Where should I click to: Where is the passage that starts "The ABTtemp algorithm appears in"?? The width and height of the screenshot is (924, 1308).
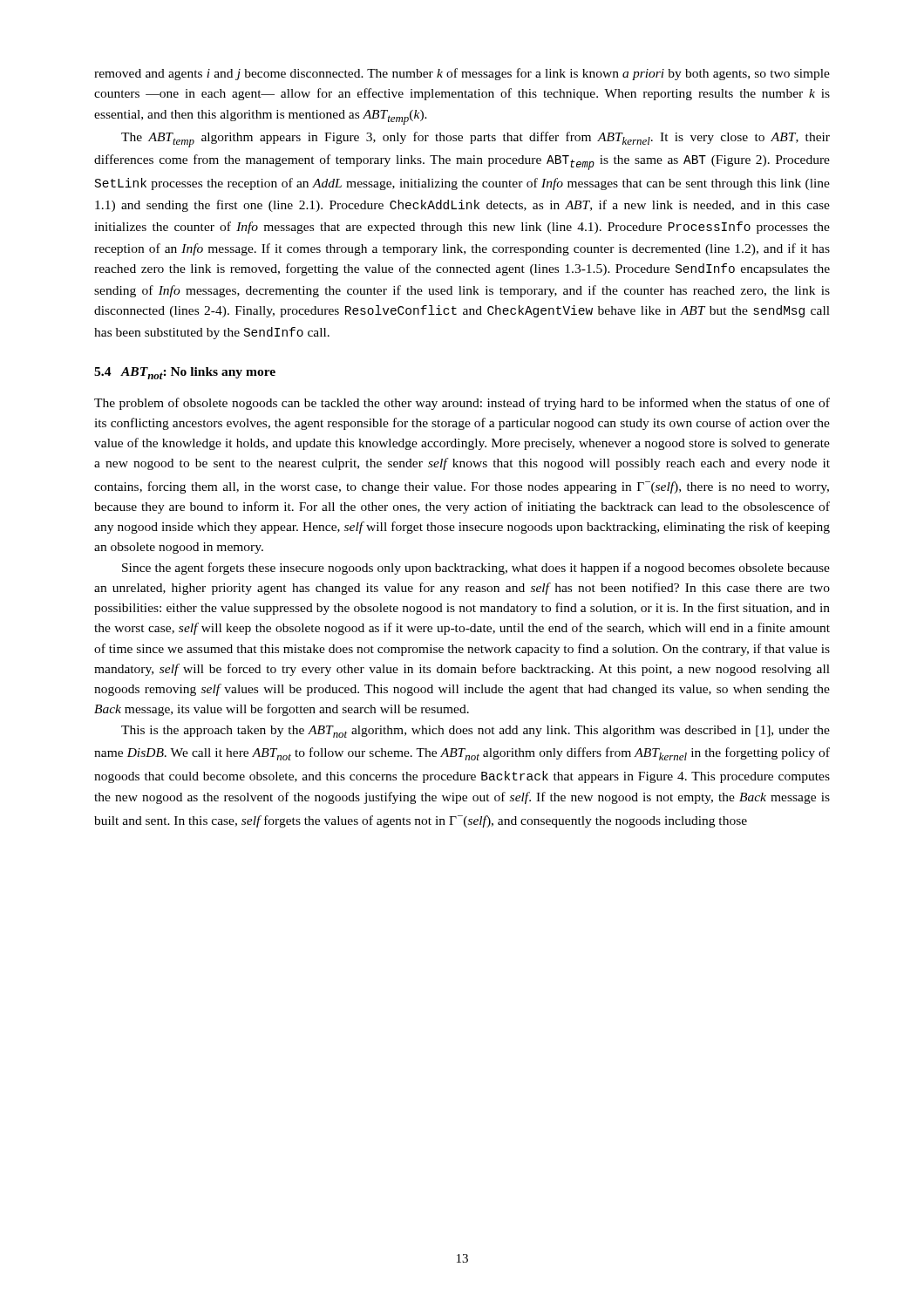pyautogui.click(x=462, y=235)
